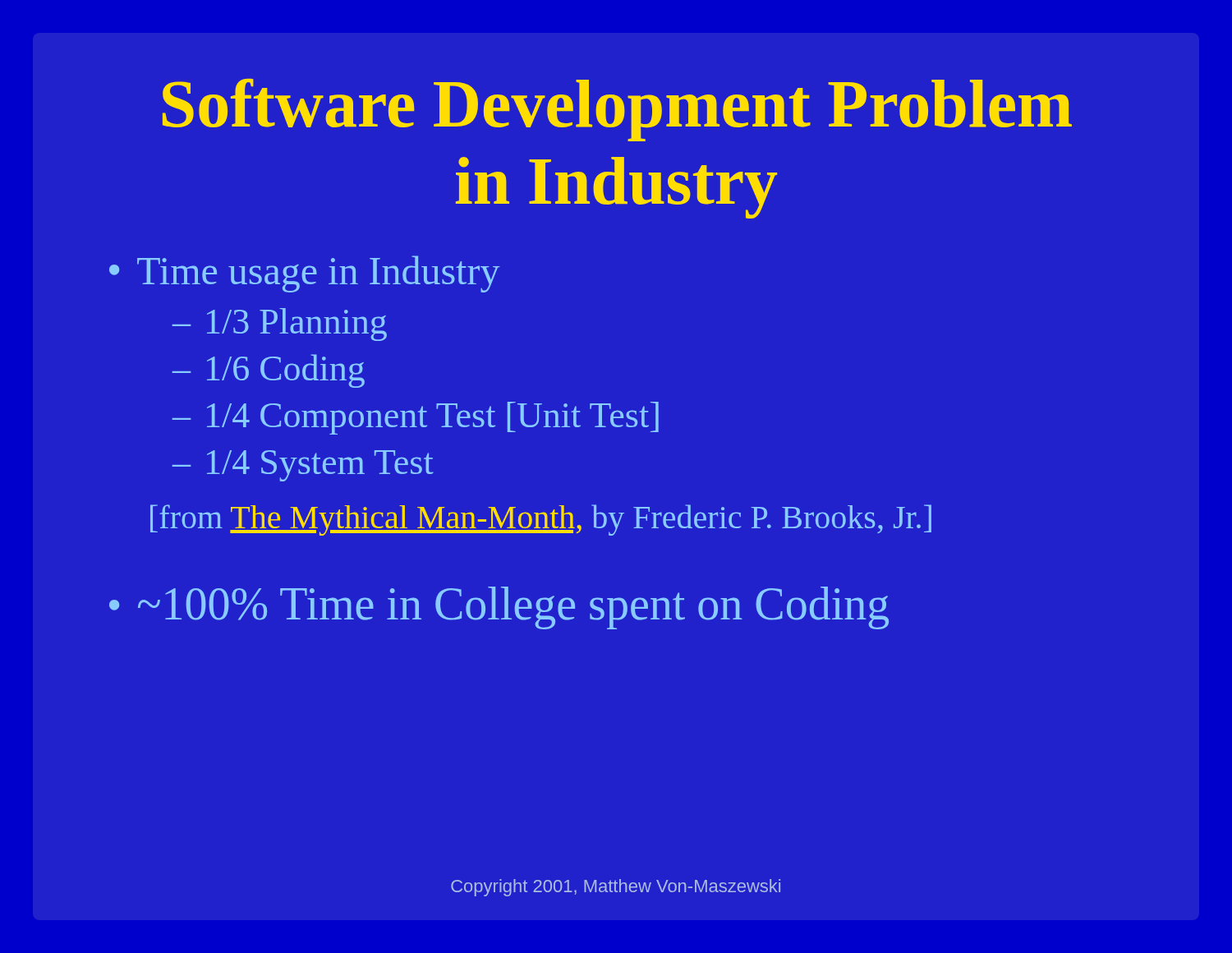Click on the block starting "Software Development Problemin Industry"
This screenshot has height=953, width=1232.
click(616, 143)
